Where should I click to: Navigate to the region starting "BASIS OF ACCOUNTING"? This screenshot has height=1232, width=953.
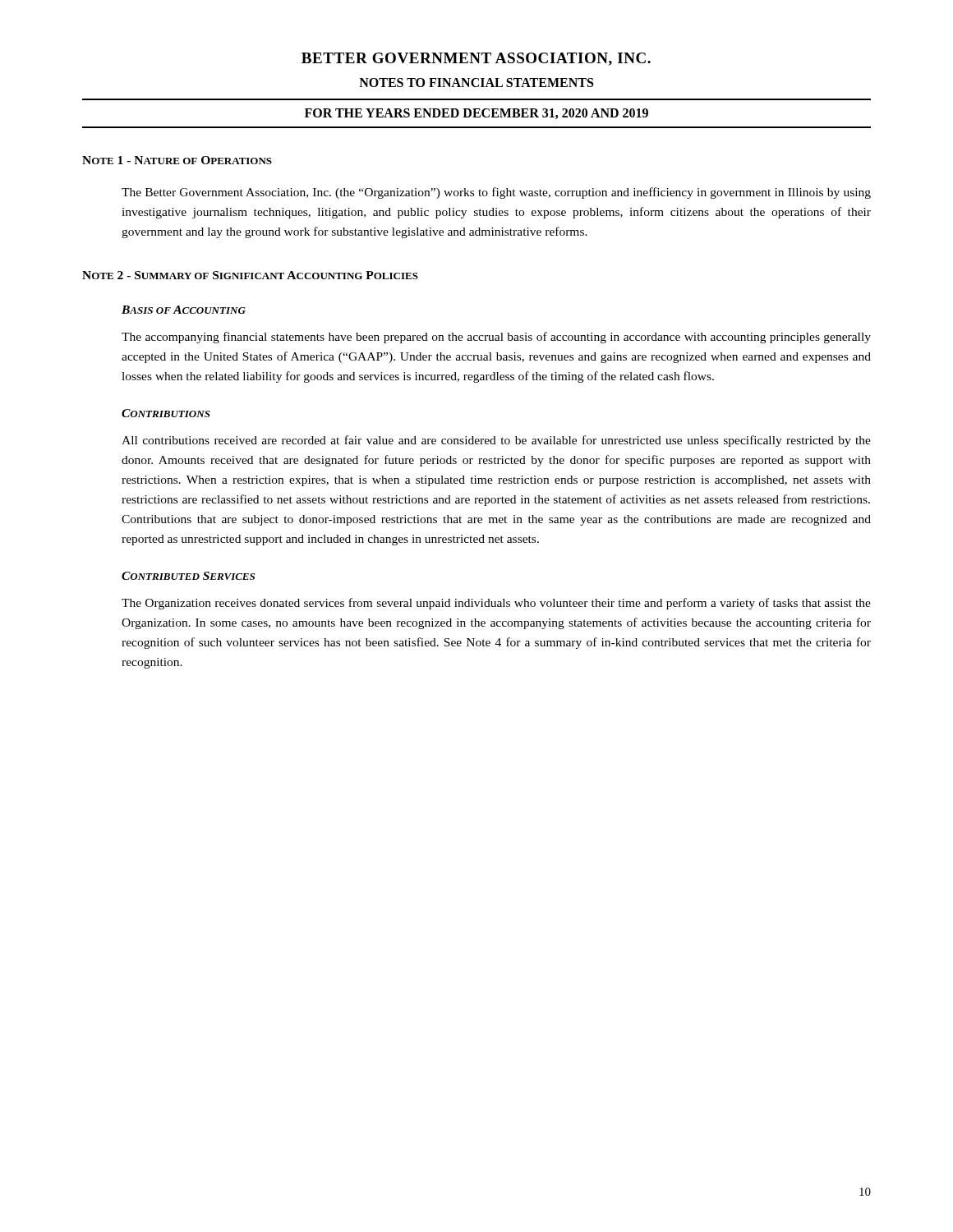[184, 309]
